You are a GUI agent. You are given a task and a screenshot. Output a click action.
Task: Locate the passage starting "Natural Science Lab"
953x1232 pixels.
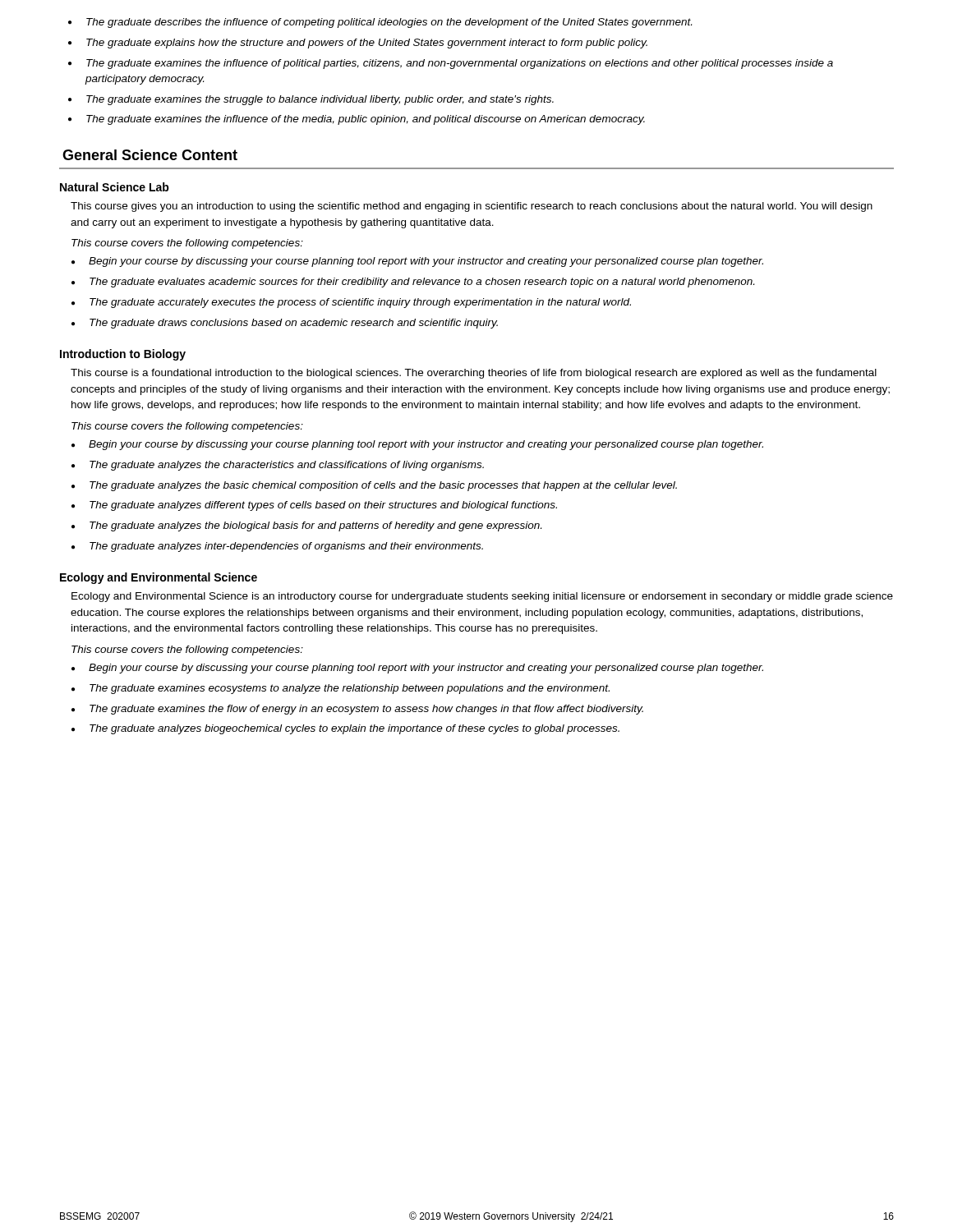(x=115, y=187)
